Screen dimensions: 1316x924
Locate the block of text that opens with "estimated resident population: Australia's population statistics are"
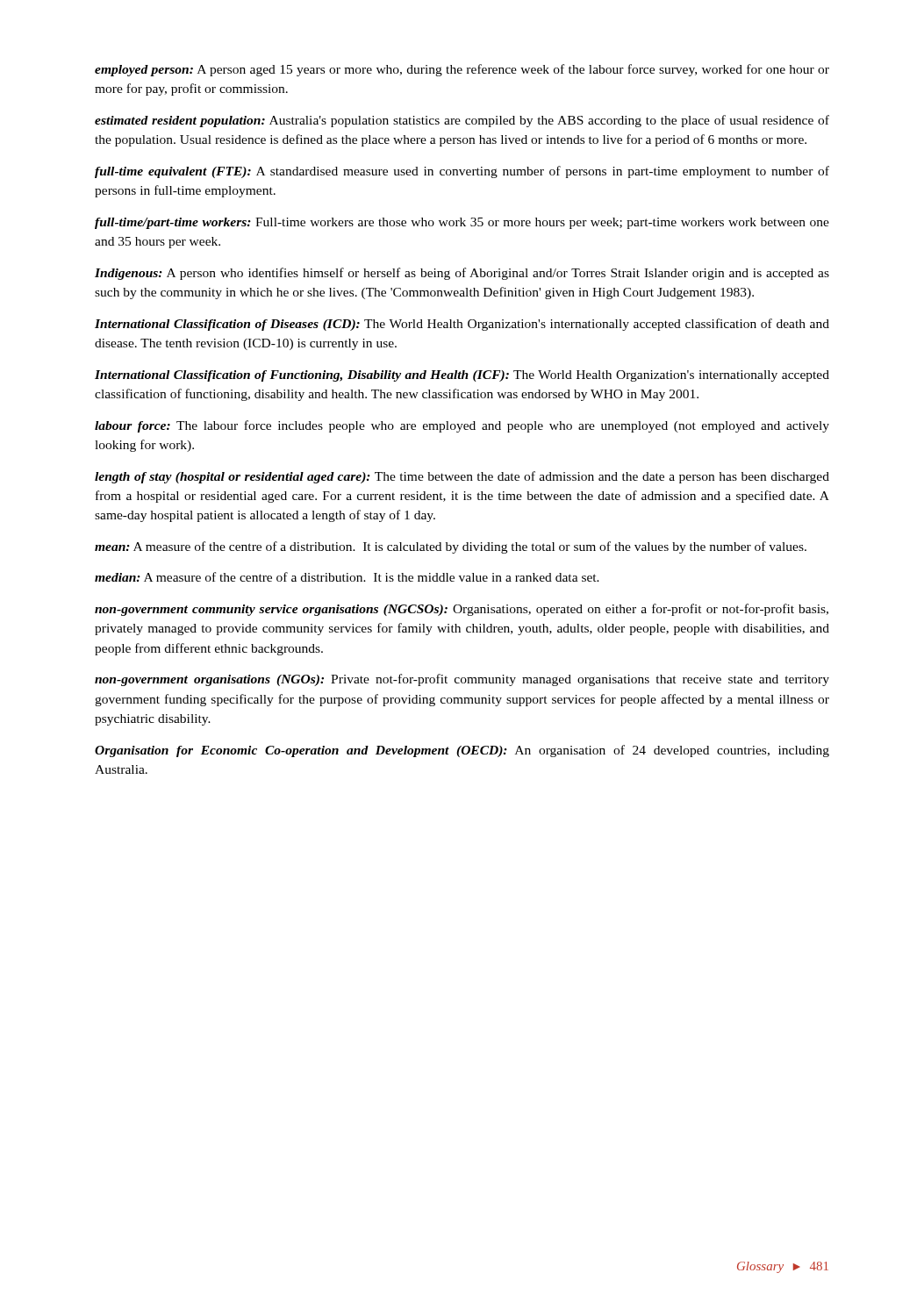[x=462, y=130]
